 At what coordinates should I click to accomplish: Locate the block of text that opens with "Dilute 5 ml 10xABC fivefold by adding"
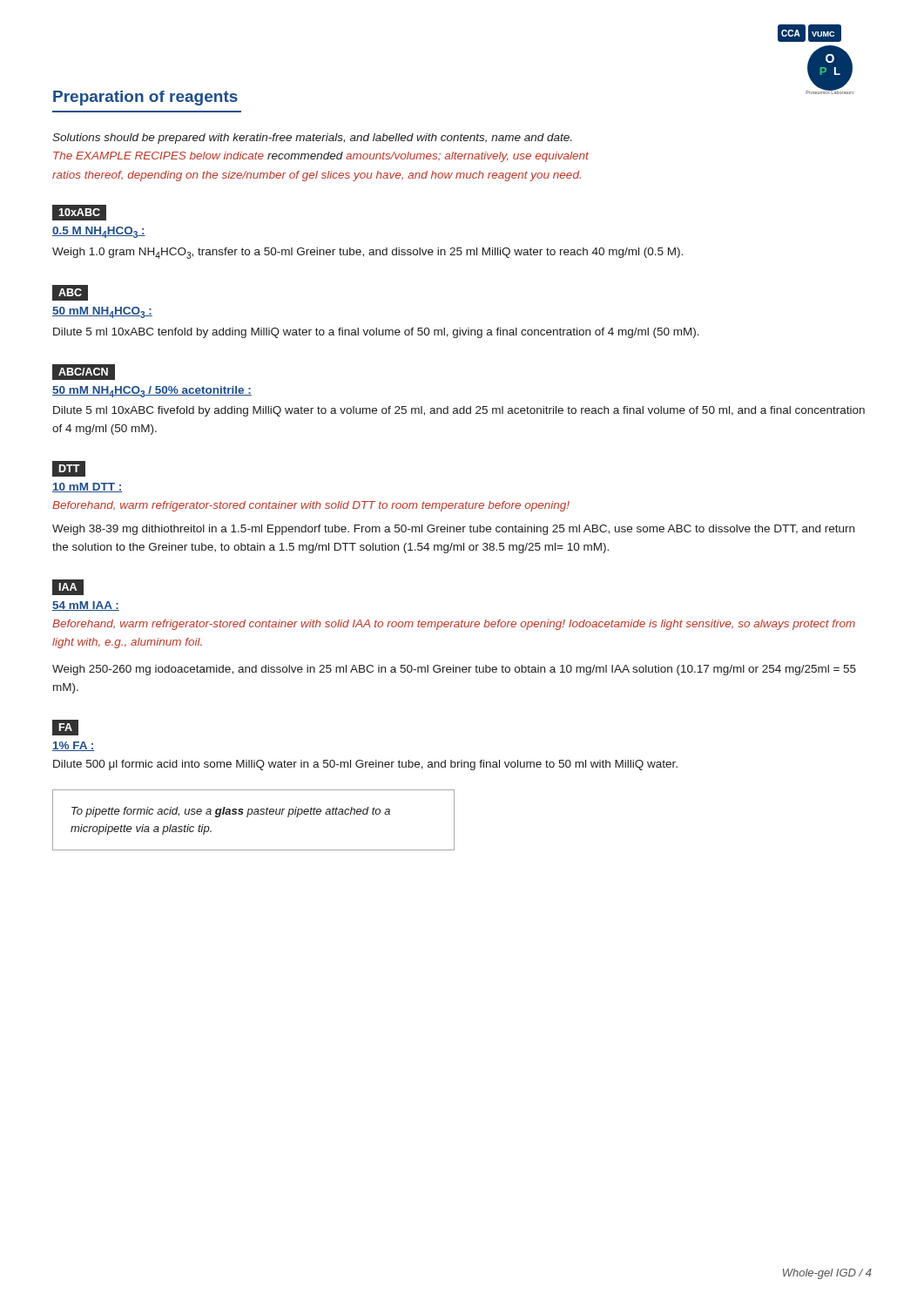pos(459,419)
